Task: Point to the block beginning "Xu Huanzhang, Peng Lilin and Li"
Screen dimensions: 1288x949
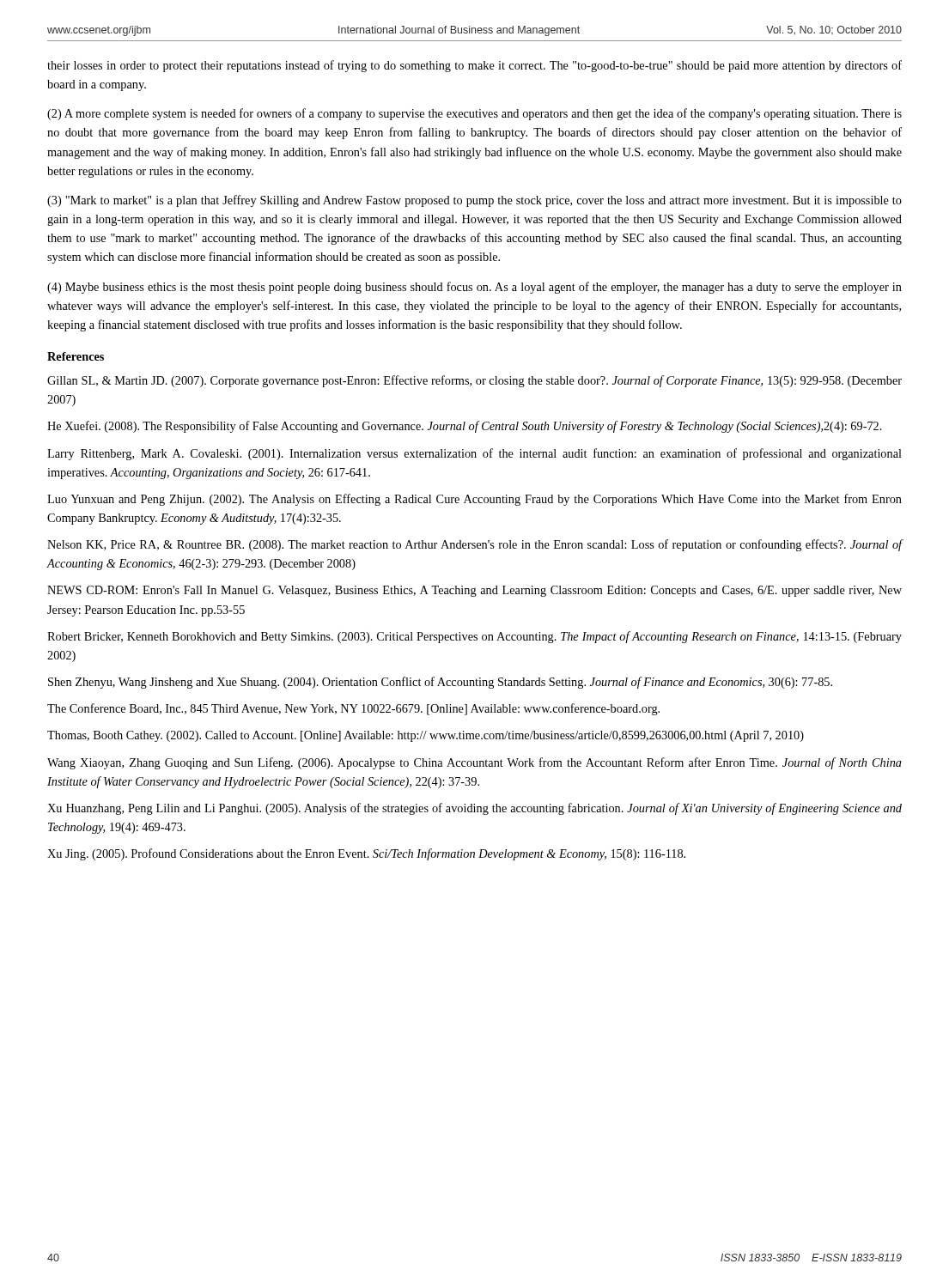Action: tap(474, 817)
